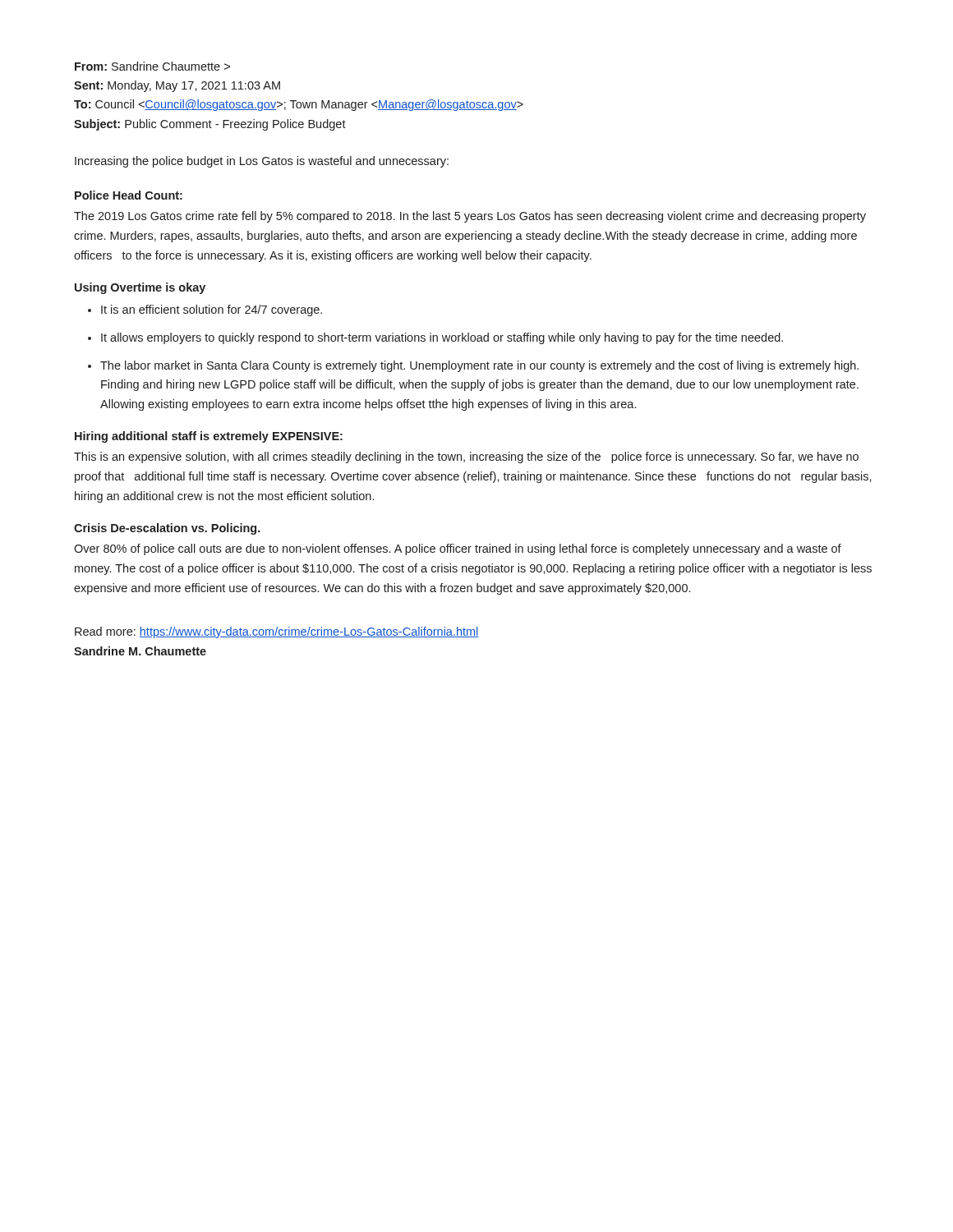Image resolution: width=953 pixels, height=1232 pixels.
Task: Select the region starting "From: Sandrine Chaumette > Sent:"
Action: pyautogui.click(x=476, y=96)
